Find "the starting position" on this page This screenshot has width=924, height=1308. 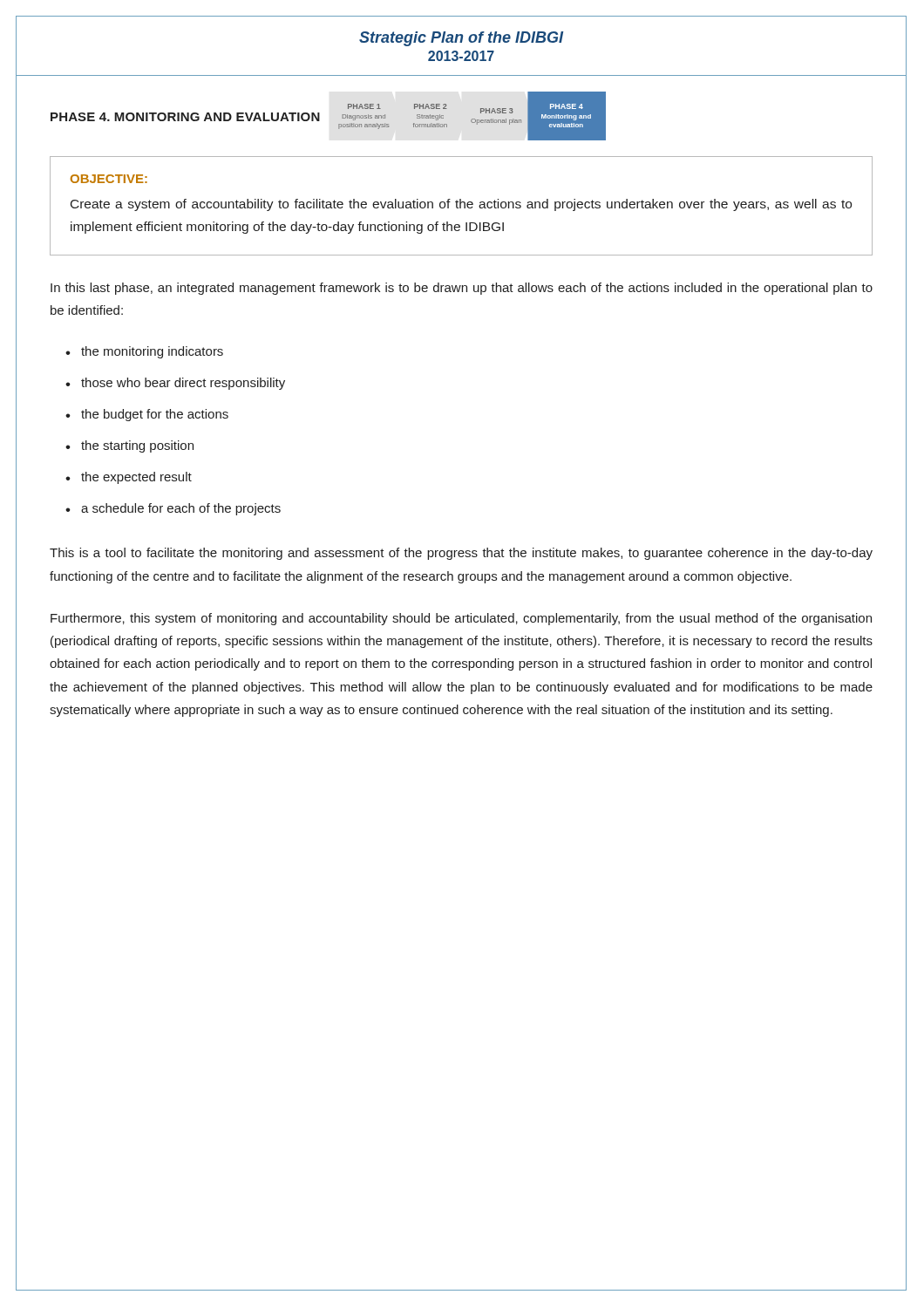tap(138, 445)
